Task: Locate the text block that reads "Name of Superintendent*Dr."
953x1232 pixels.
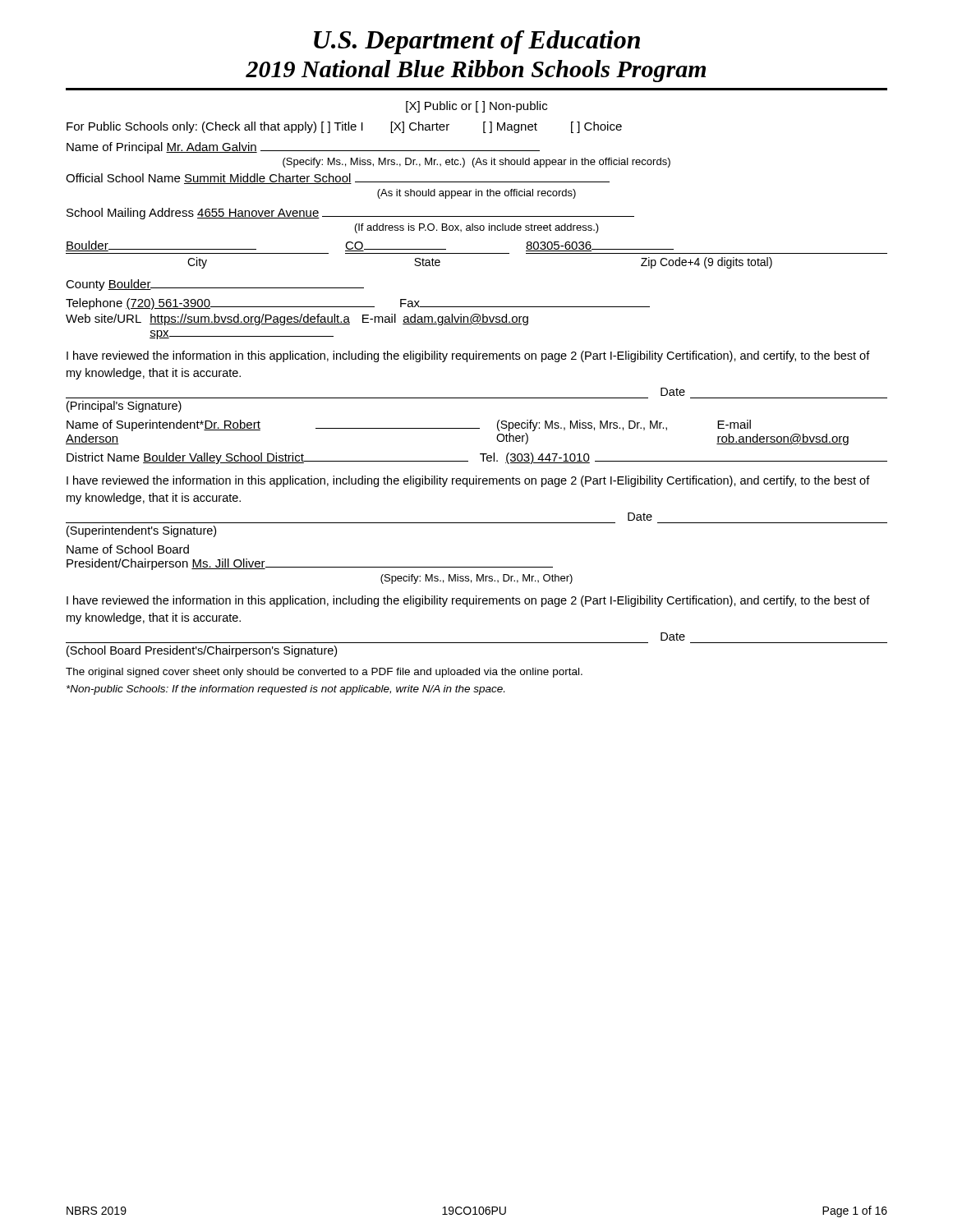Action: coord(476,431)
